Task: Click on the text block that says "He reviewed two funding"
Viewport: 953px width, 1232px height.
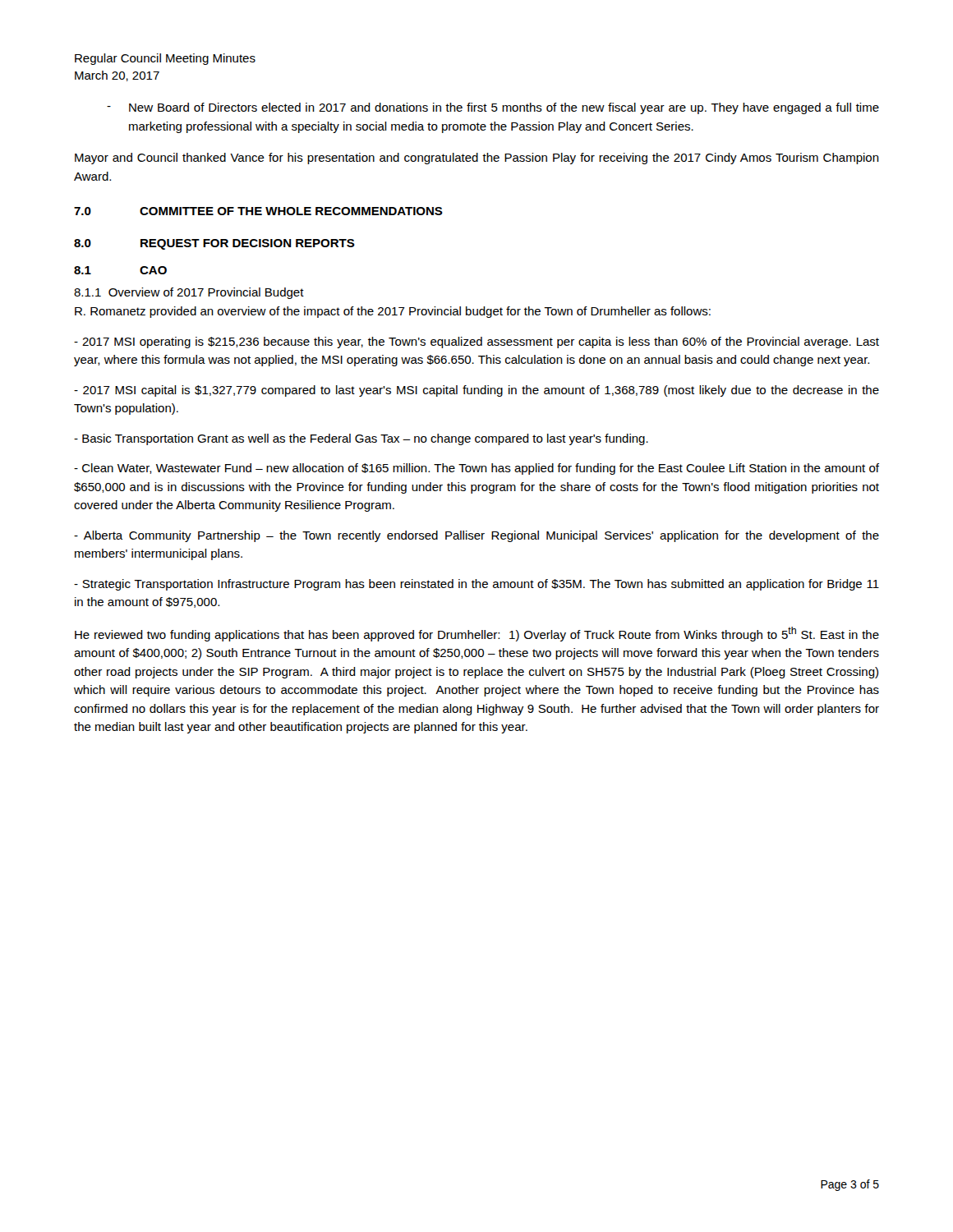Action: [476, 679]
